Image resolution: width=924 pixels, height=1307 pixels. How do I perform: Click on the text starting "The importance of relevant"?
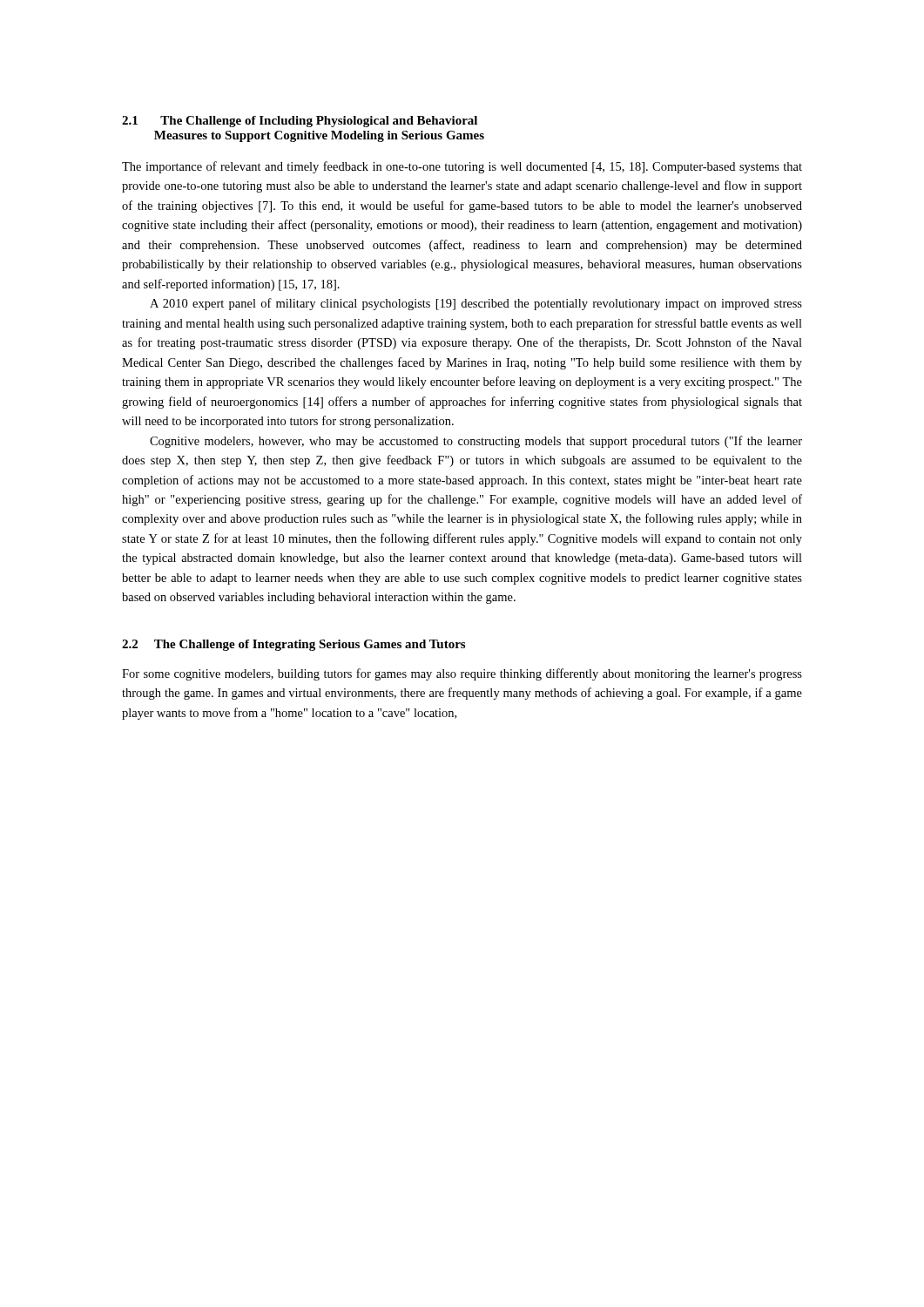click(462, 225)
